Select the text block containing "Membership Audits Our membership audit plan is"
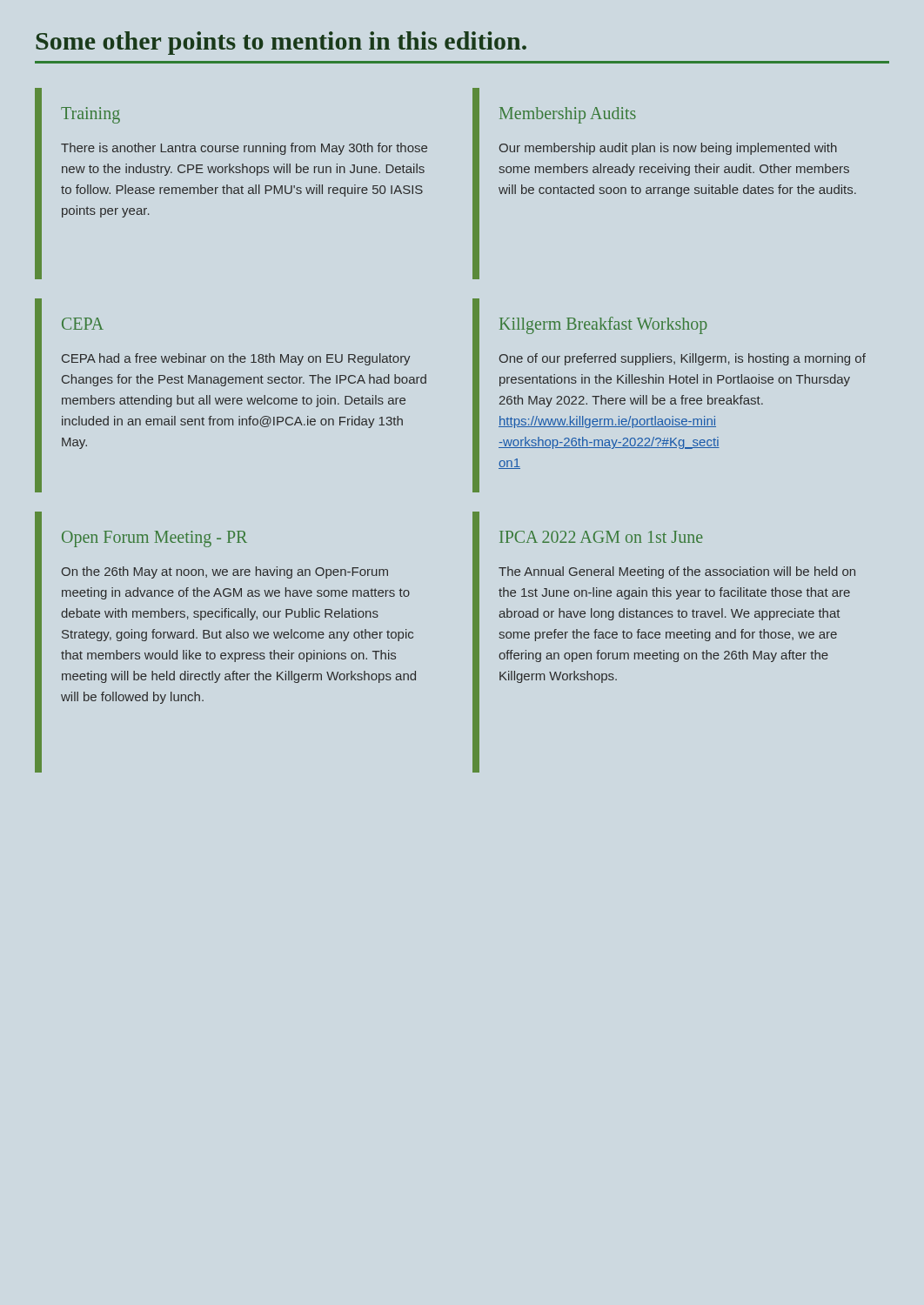 [x=684, y=152]
